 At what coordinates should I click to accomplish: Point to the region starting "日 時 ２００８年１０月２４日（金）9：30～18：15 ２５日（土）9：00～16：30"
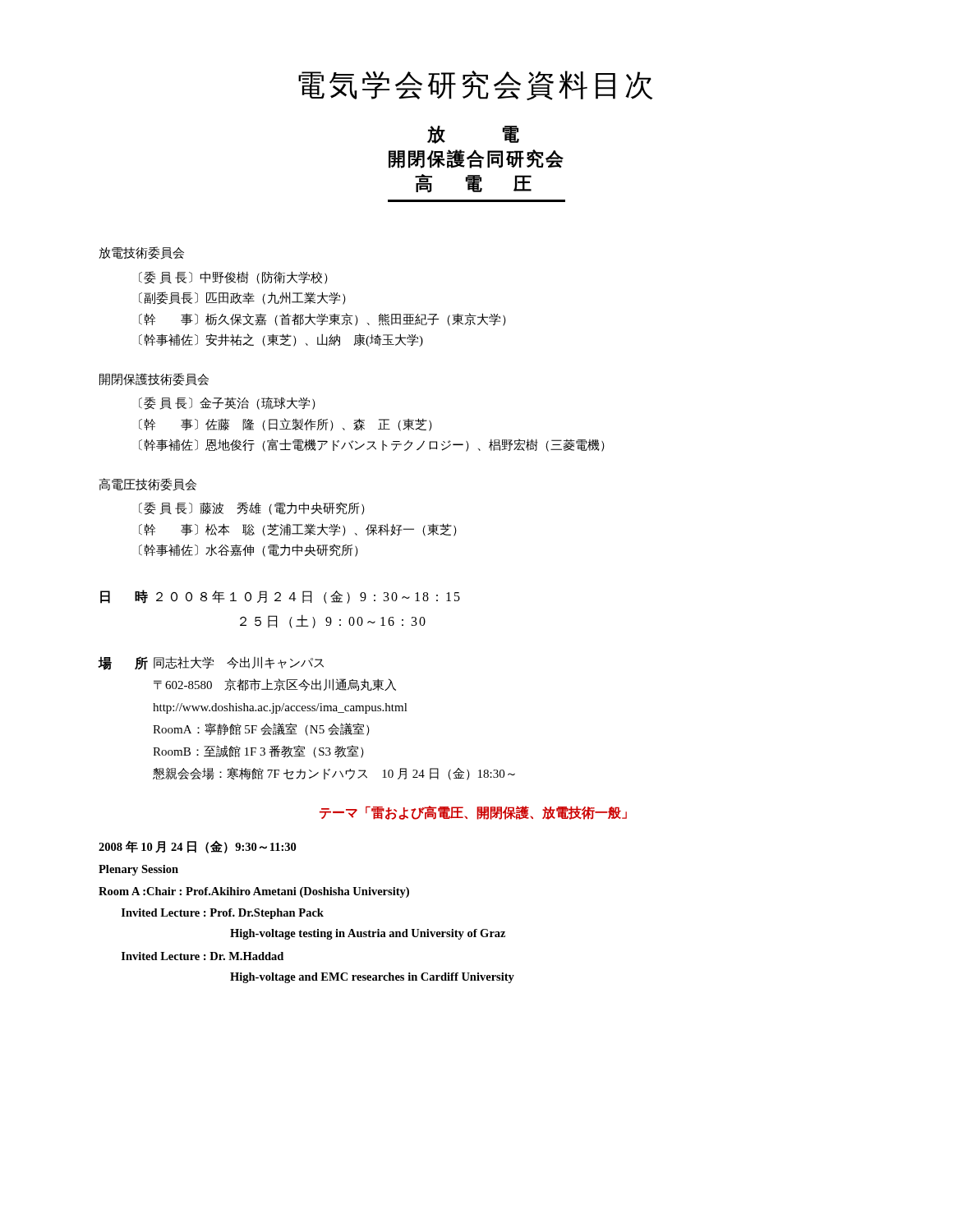pos(280,597)
